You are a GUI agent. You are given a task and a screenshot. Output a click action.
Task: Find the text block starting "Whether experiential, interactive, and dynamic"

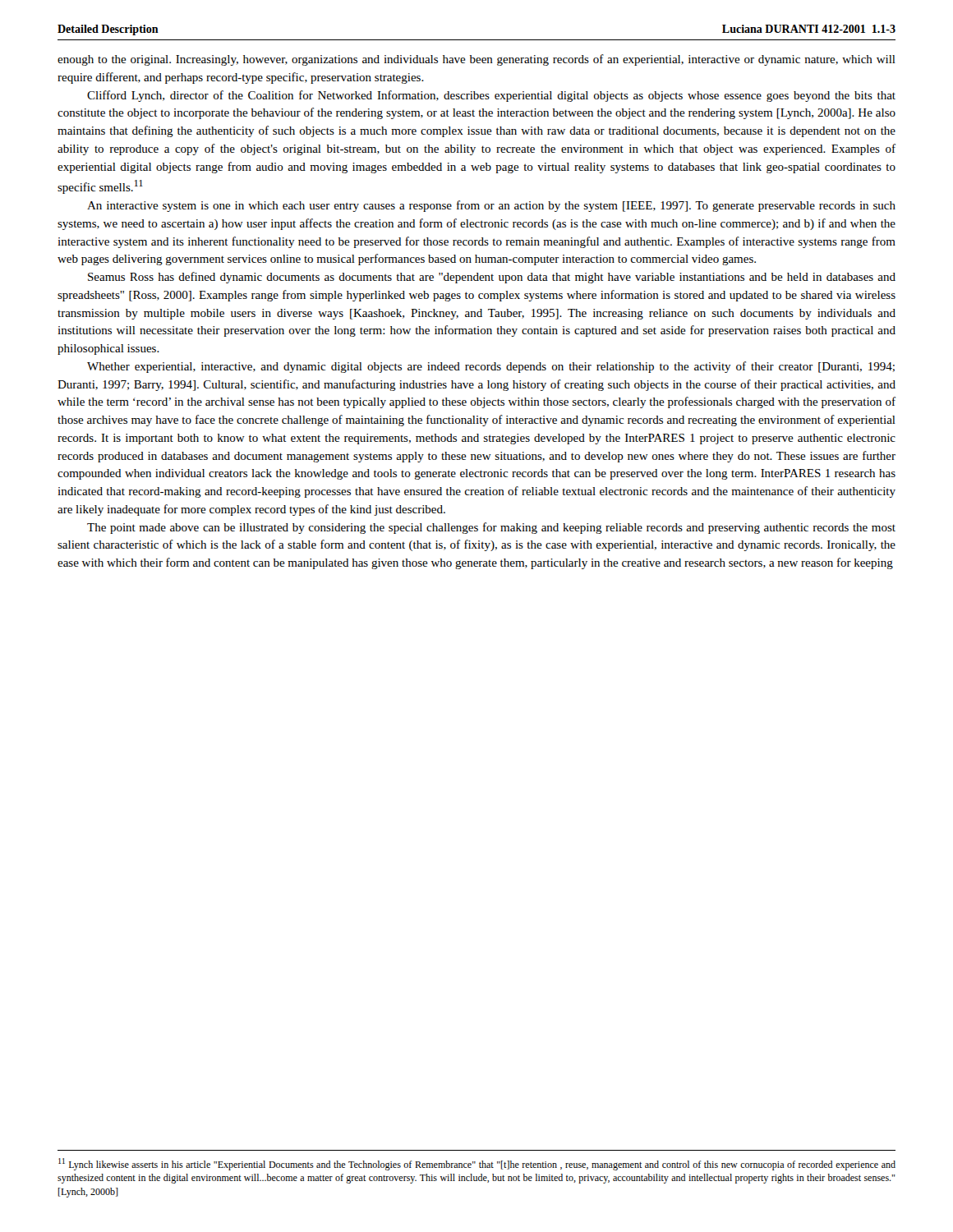point(476,438)
